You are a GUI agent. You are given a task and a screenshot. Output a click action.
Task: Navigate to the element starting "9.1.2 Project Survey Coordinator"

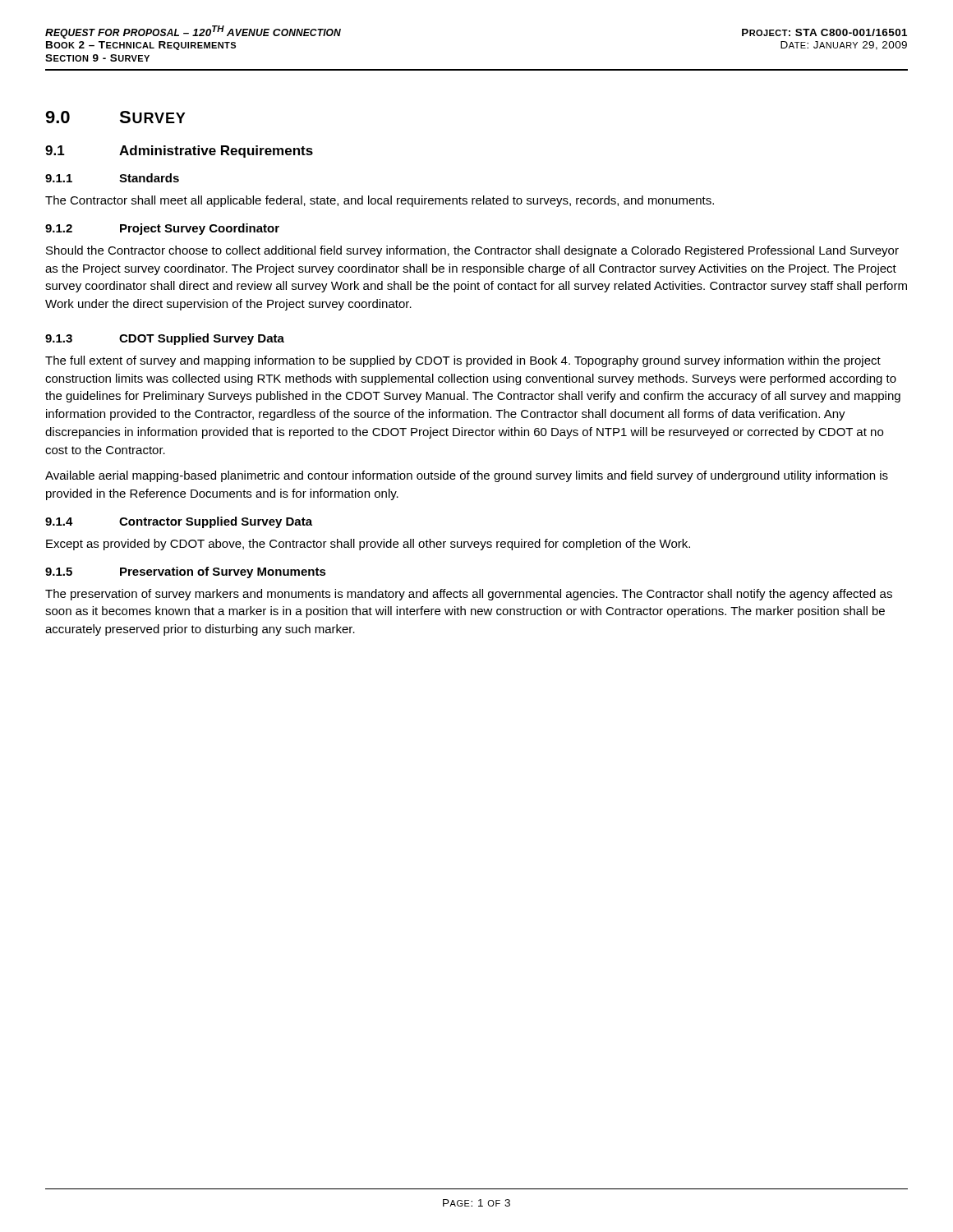(162, 228)
